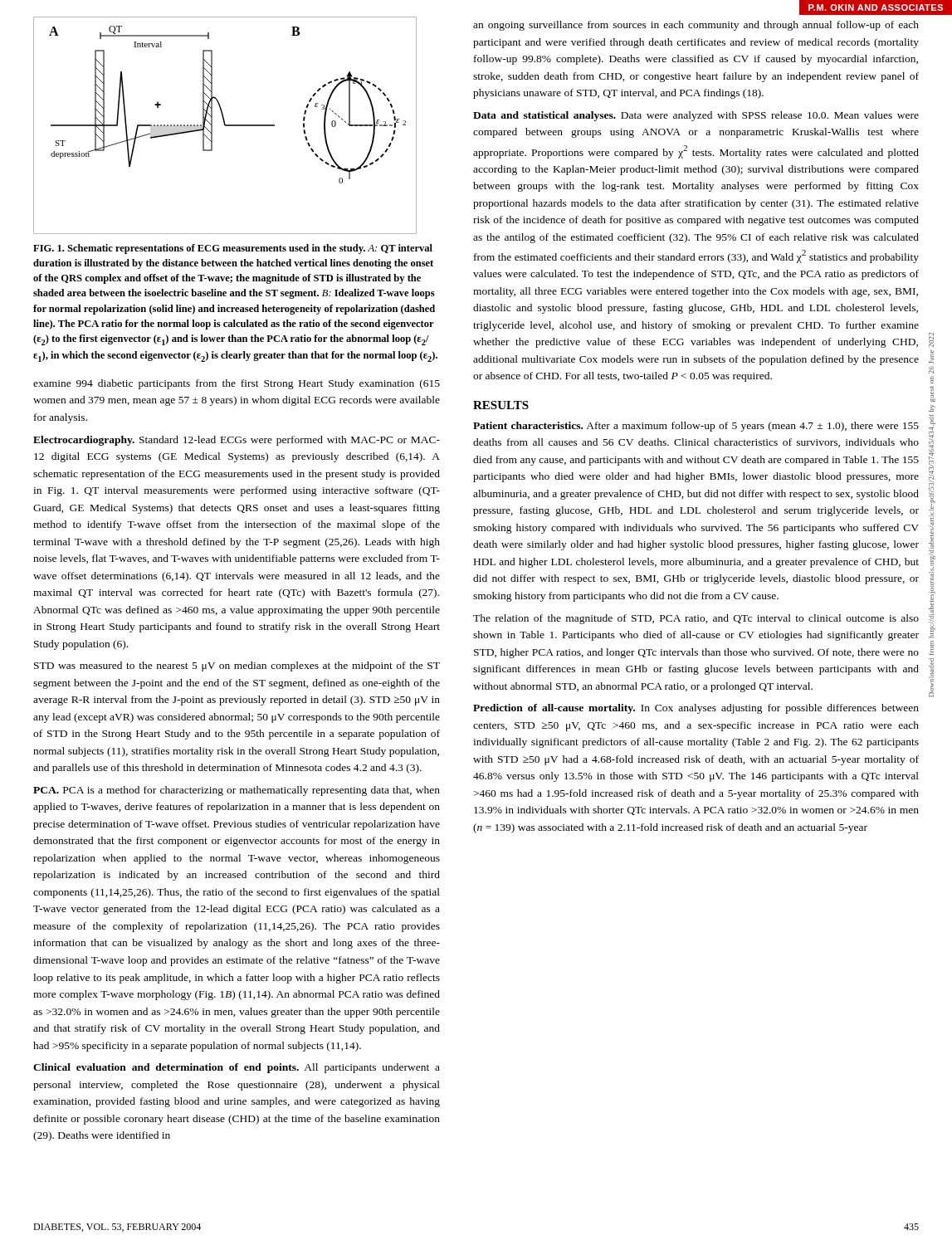Find the passage starting "STD was measured"
952x1245 pixels.
click(x=237, y=716)
